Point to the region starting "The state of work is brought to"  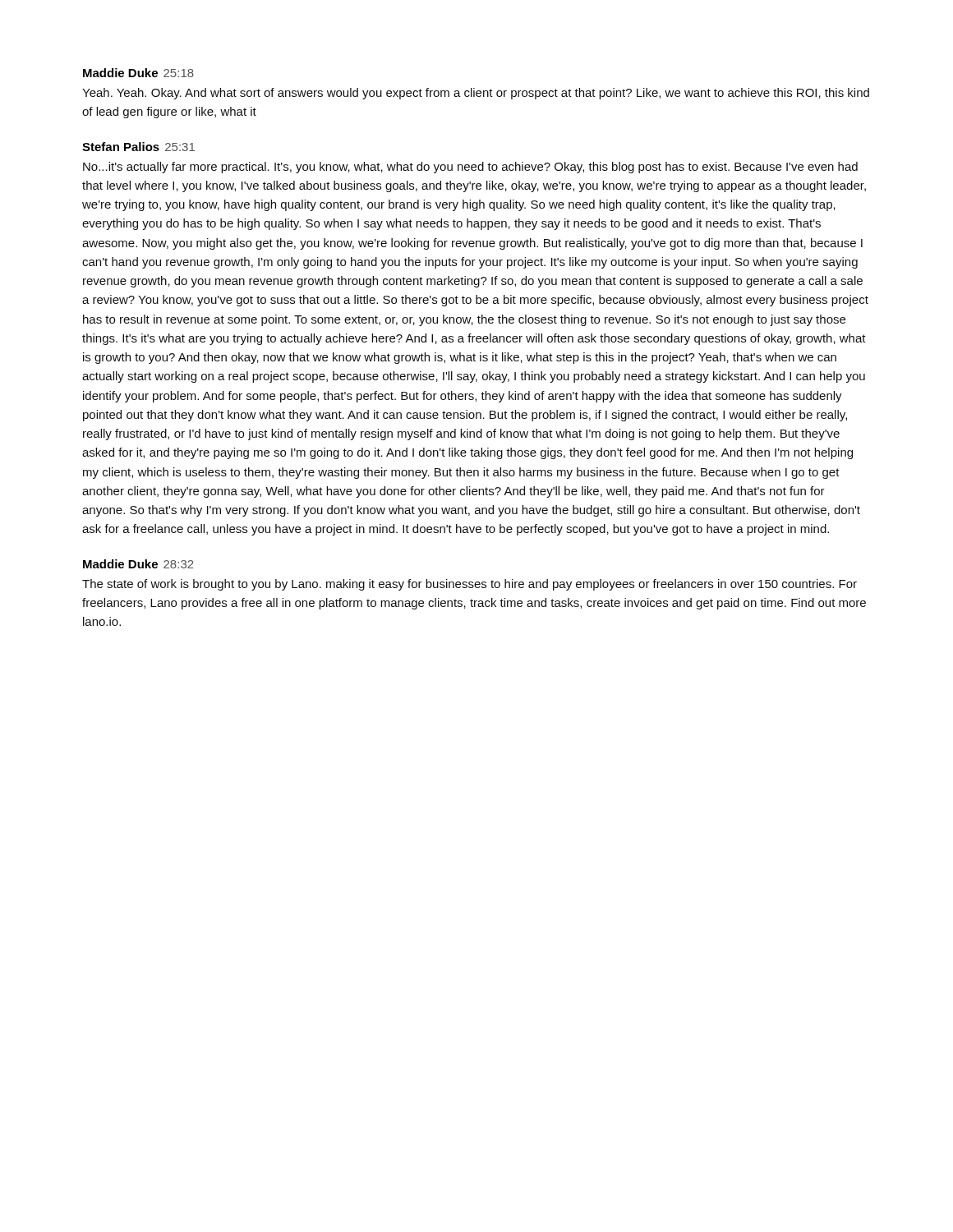point(474,602)
